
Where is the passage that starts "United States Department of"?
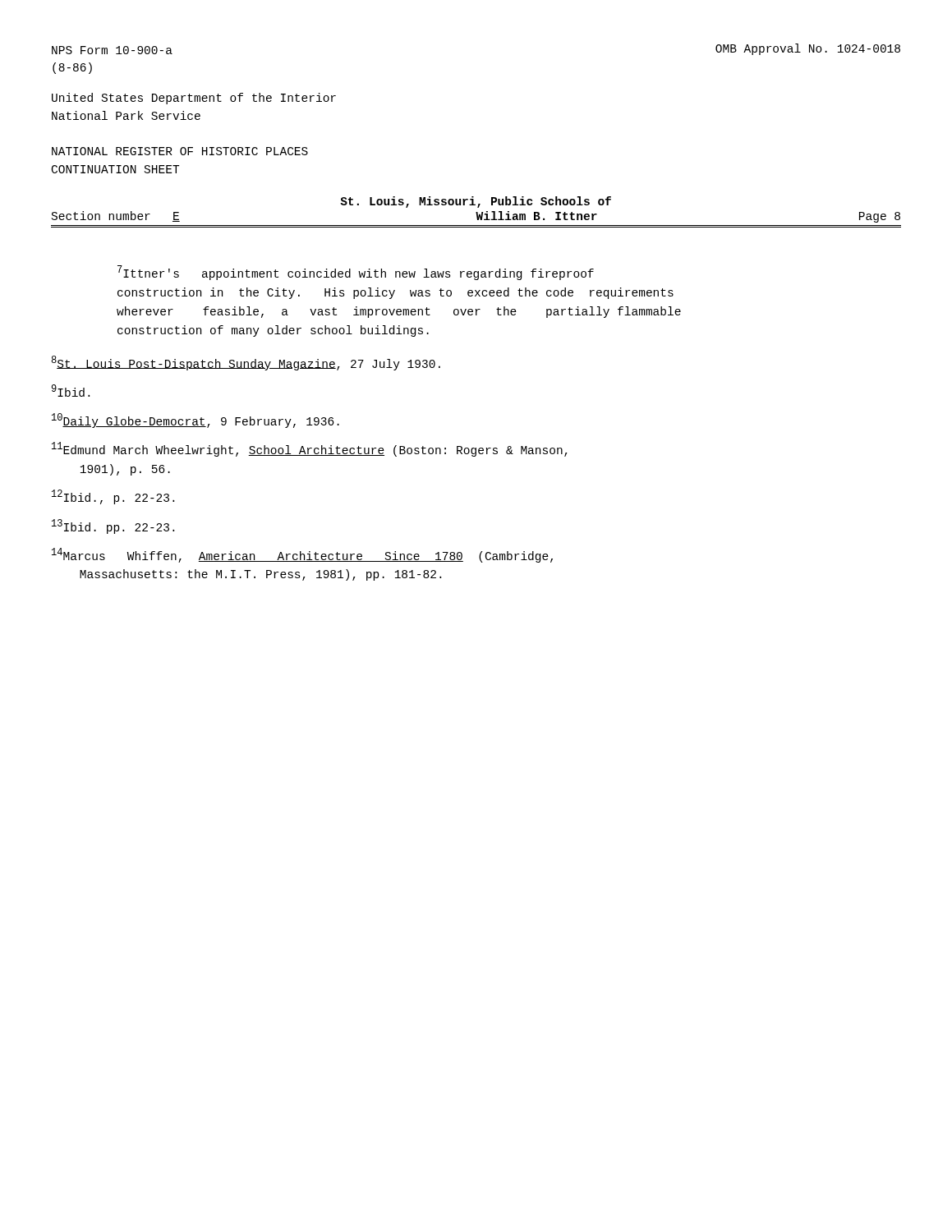(194, 107)
